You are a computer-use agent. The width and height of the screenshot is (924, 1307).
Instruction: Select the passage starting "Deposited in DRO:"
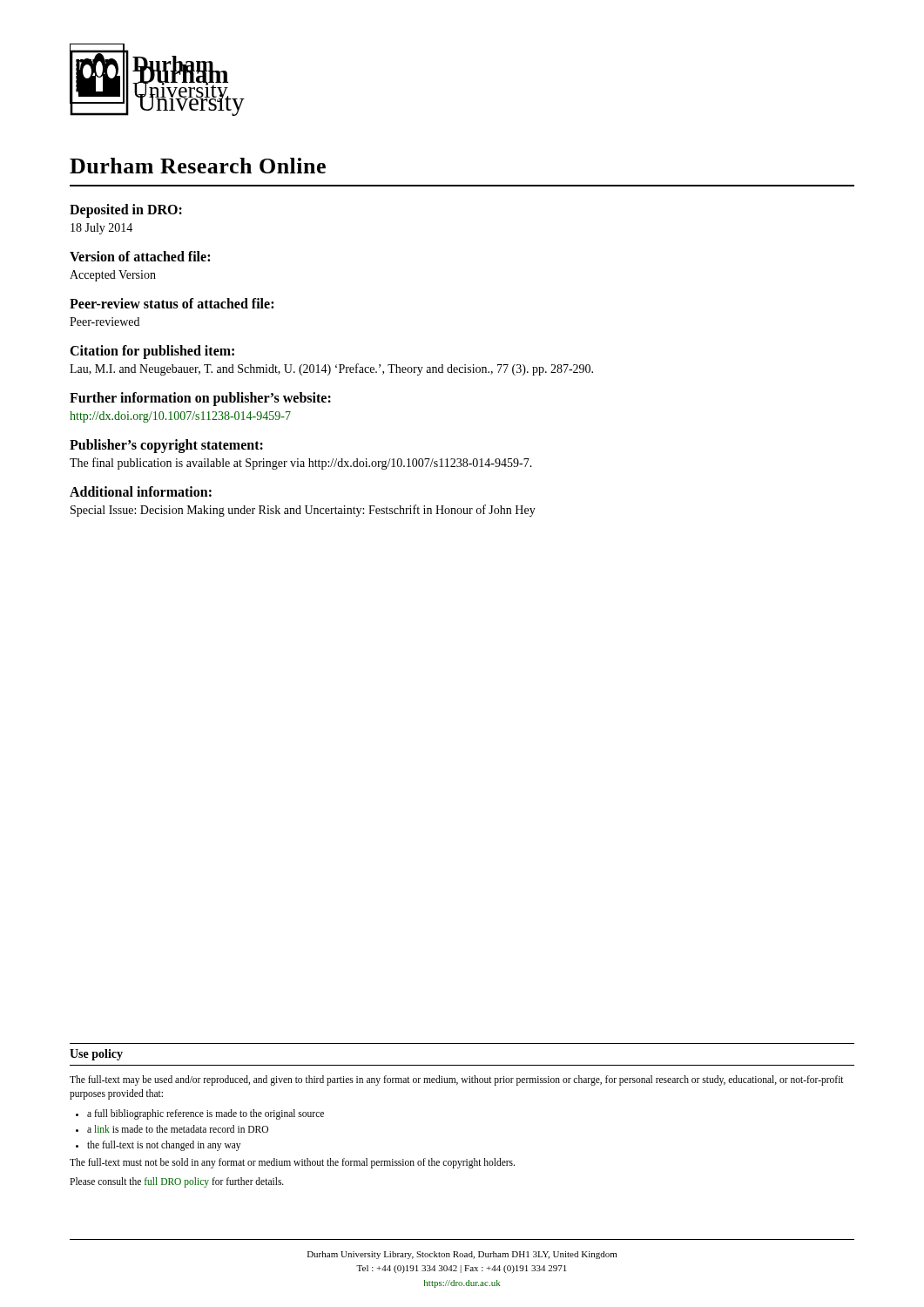pos(126,210)
